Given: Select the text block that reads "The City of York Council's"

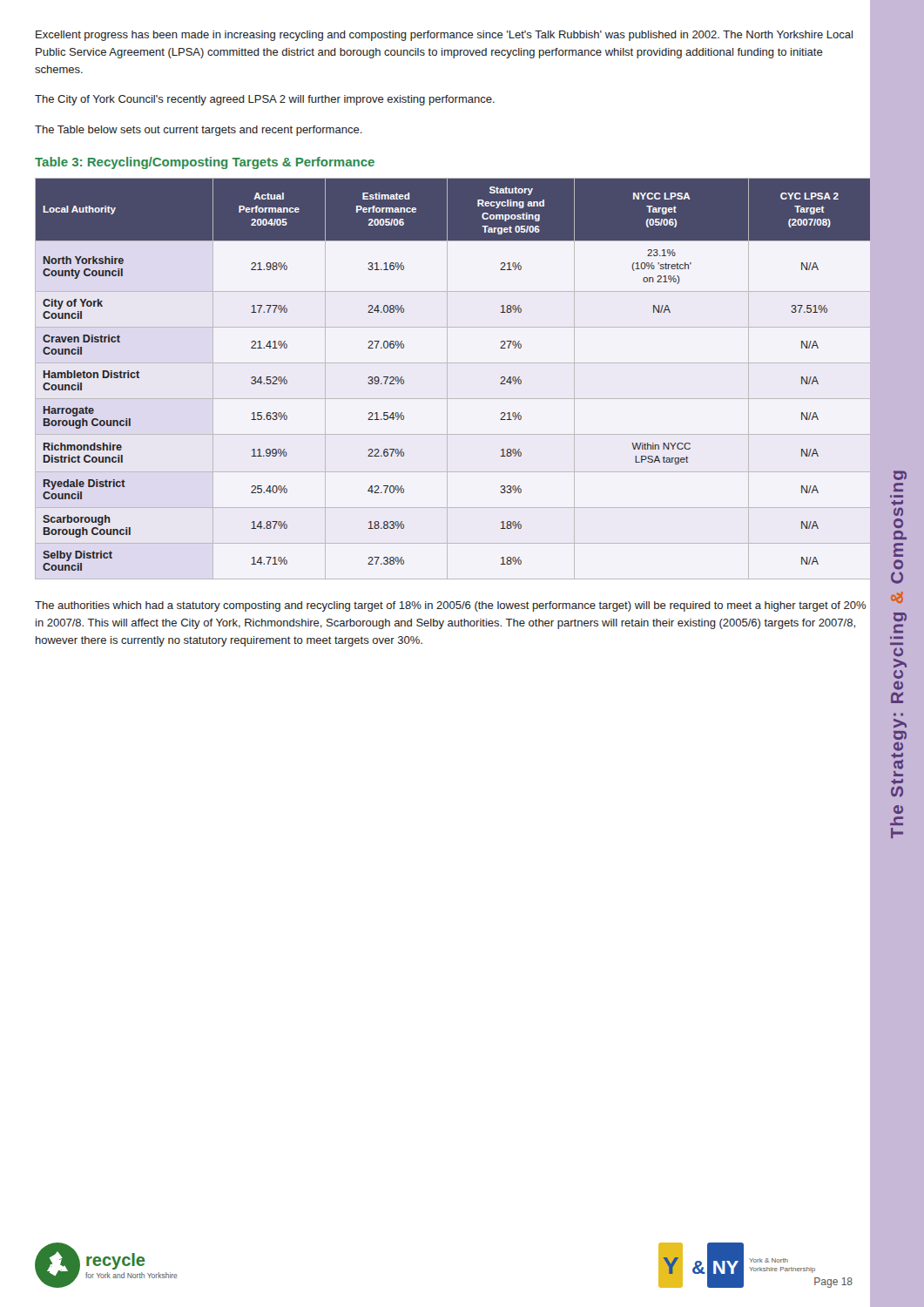Looking at the screenshot, I should [265, 99].
